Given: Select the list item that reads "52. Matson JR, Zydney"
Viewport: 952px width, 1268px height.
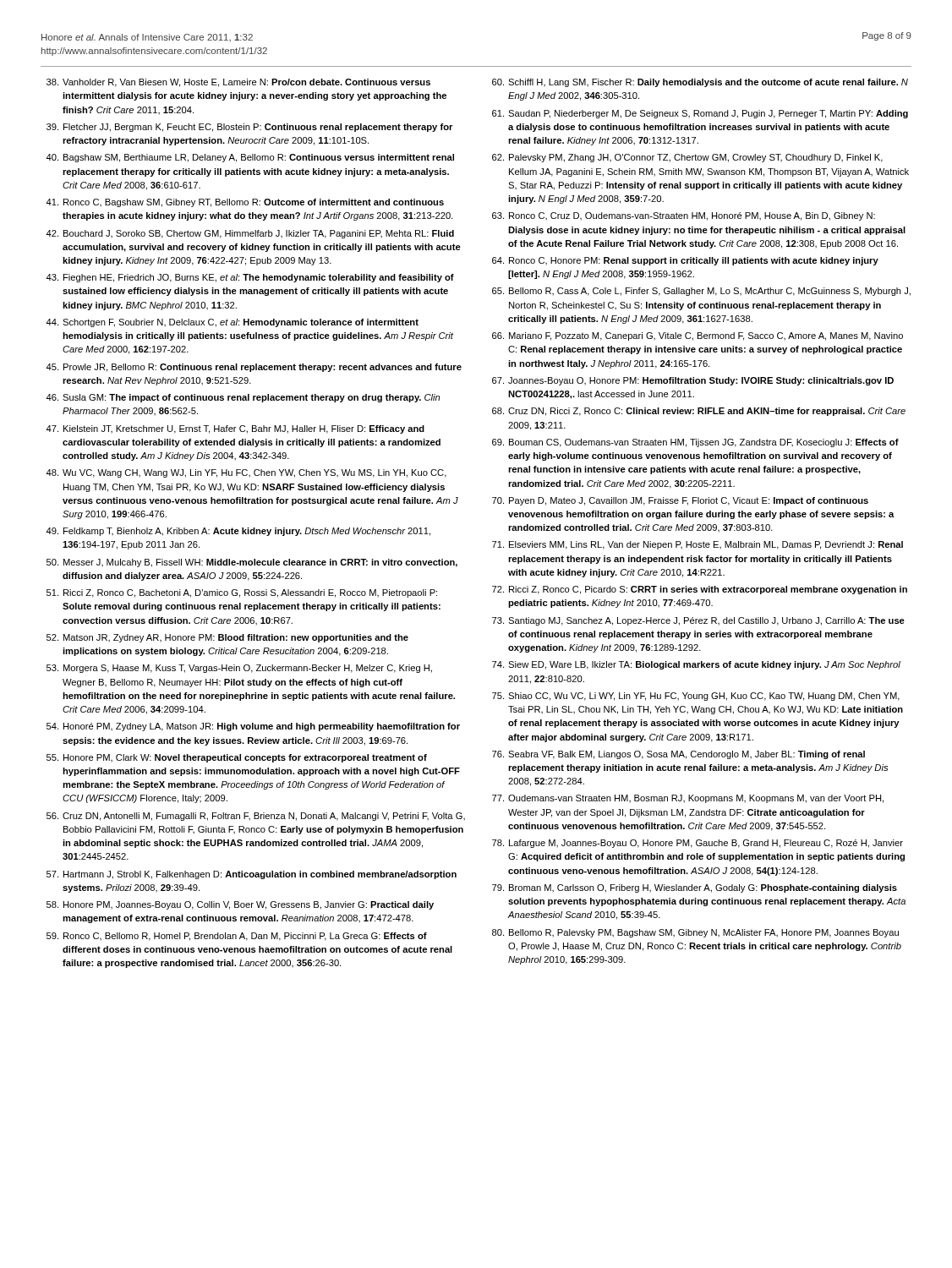Looking at the screenshot, I should pos(253,644).
